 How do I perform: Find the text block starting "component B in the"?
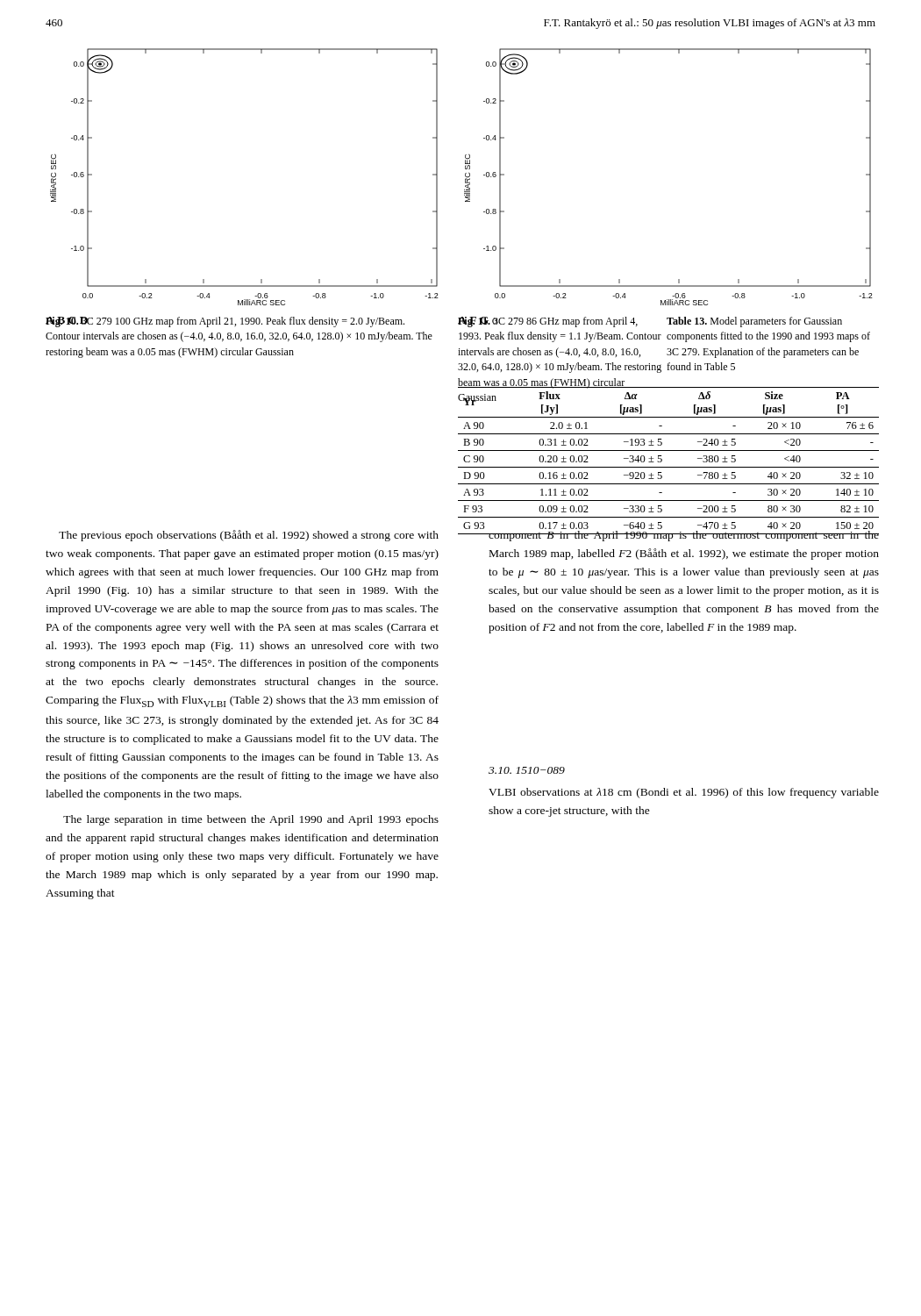pos(684,581)
